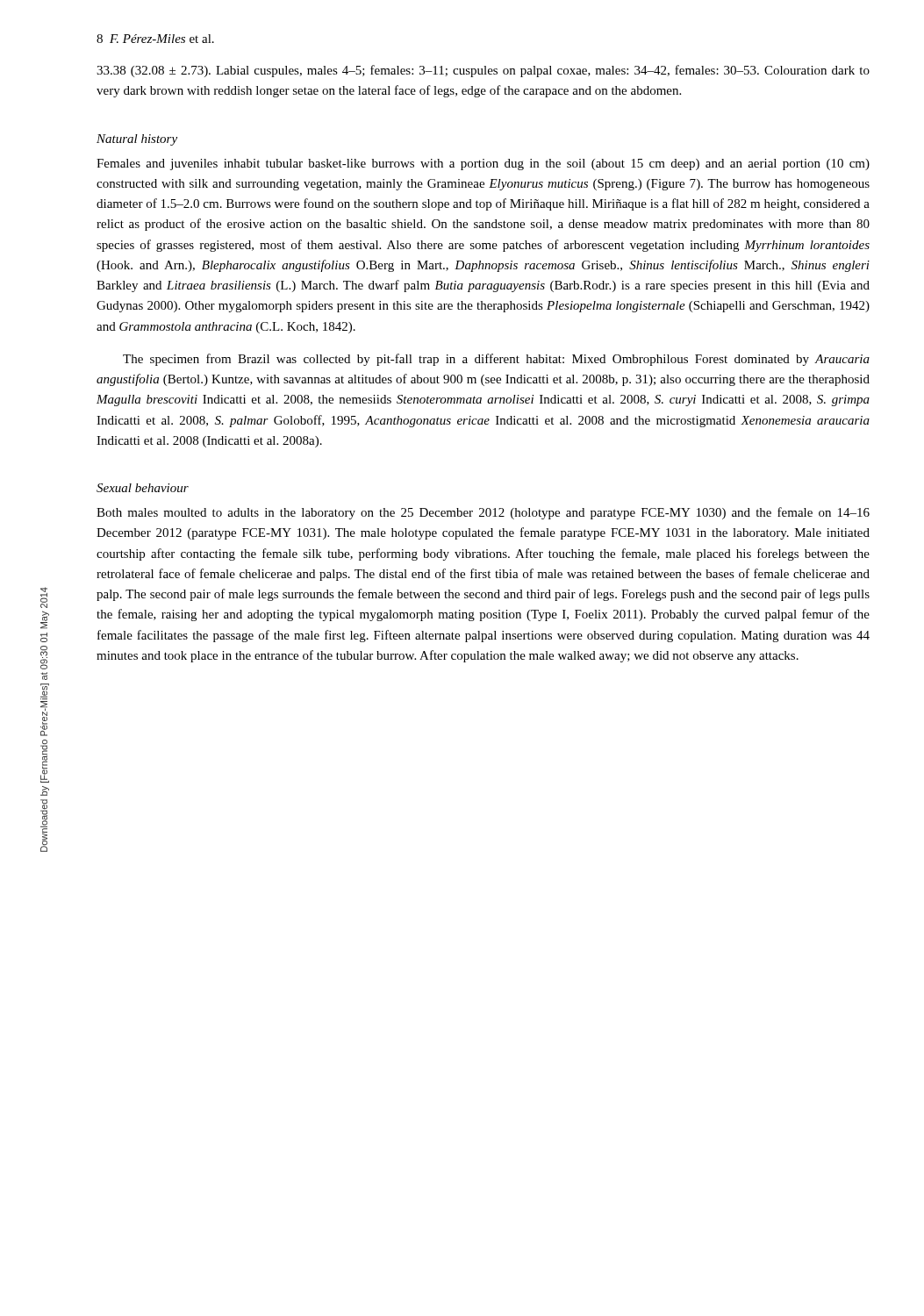
Task: Click on the block starting "Sexual behaviour"
Action: pyautogui.click(x=142, y=488)
